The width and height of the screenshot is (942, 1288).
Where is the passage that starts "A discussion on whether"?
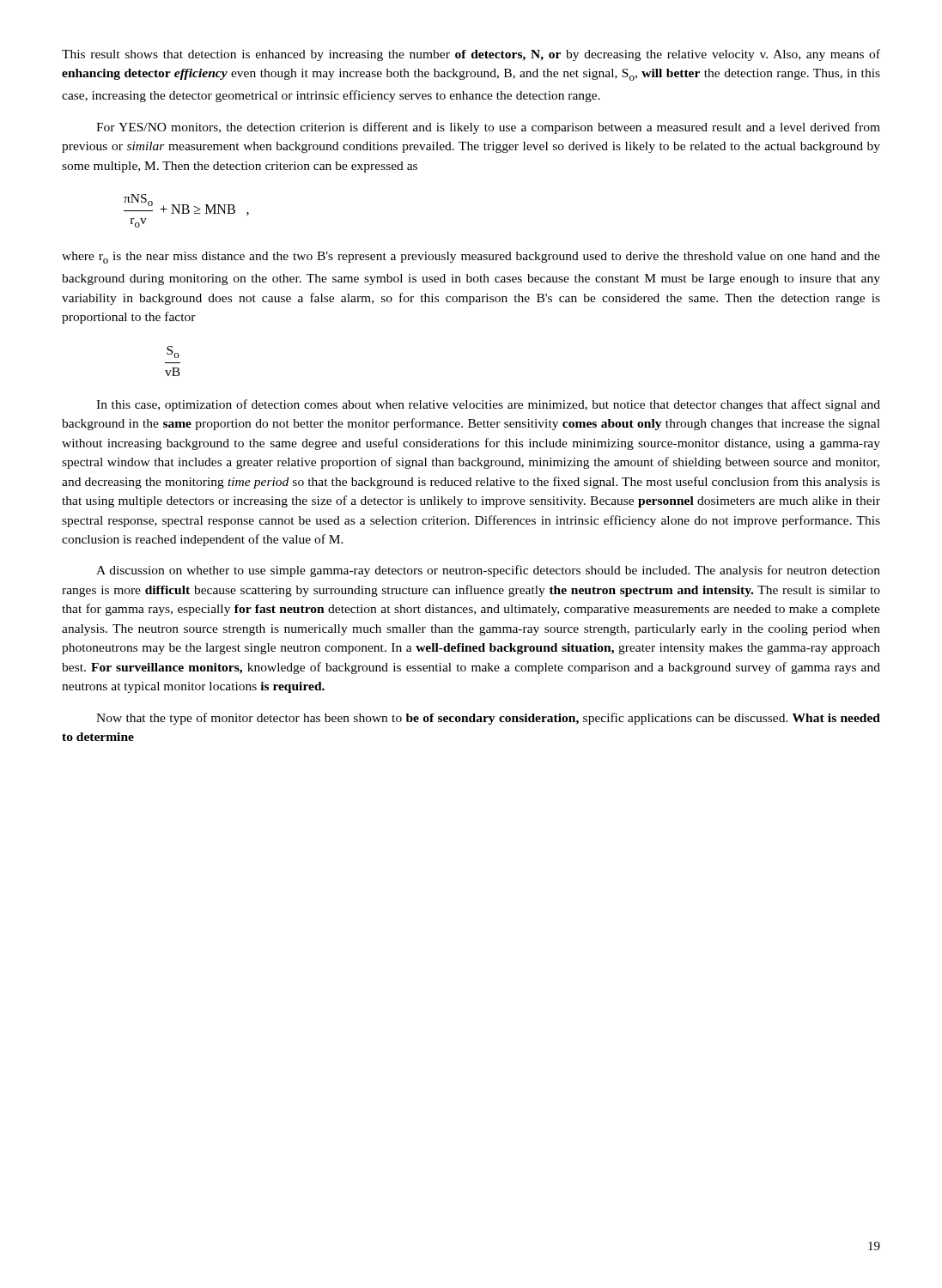click(x=471, y=629)
